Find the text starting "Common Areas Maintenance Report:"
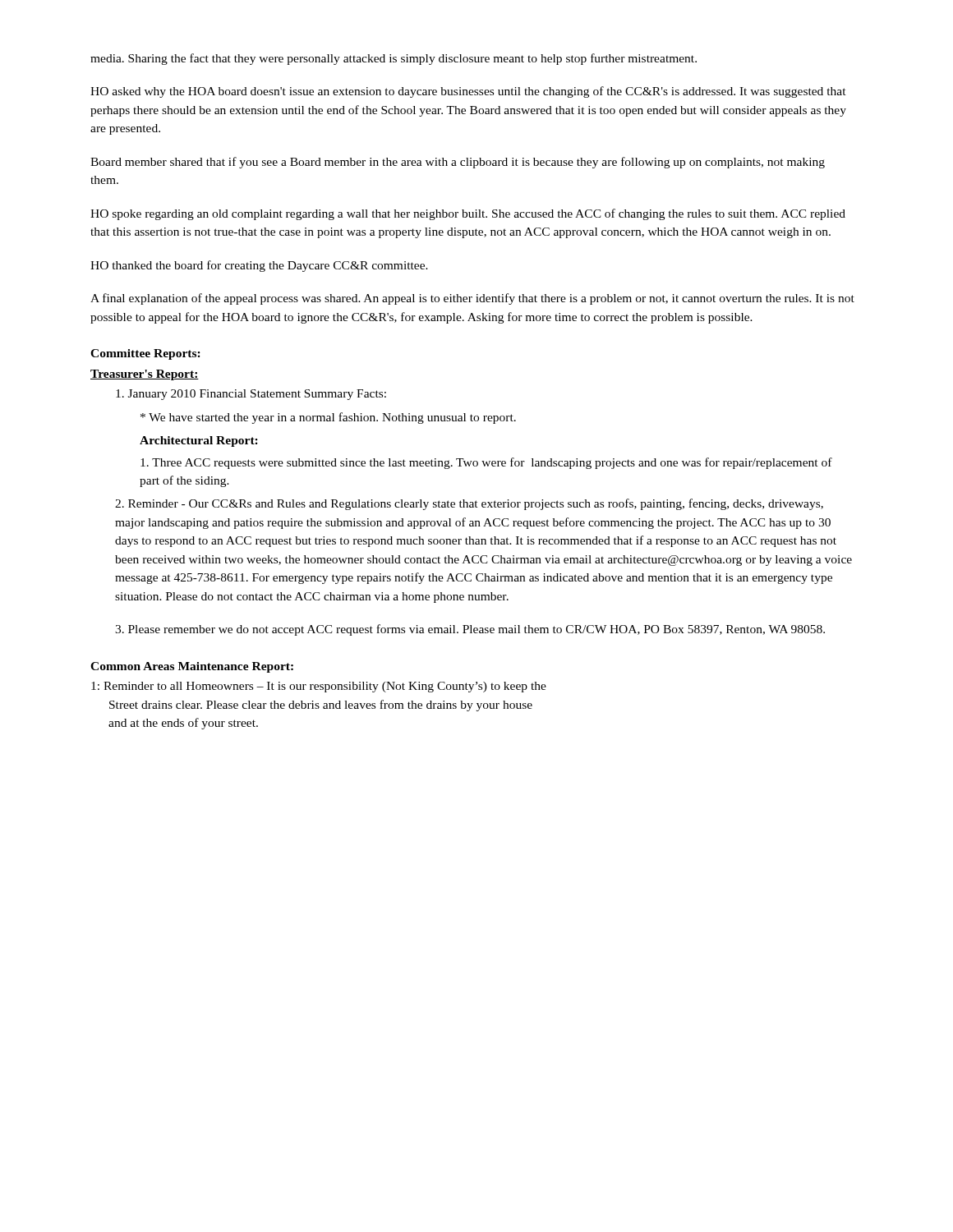 [192, 665]
